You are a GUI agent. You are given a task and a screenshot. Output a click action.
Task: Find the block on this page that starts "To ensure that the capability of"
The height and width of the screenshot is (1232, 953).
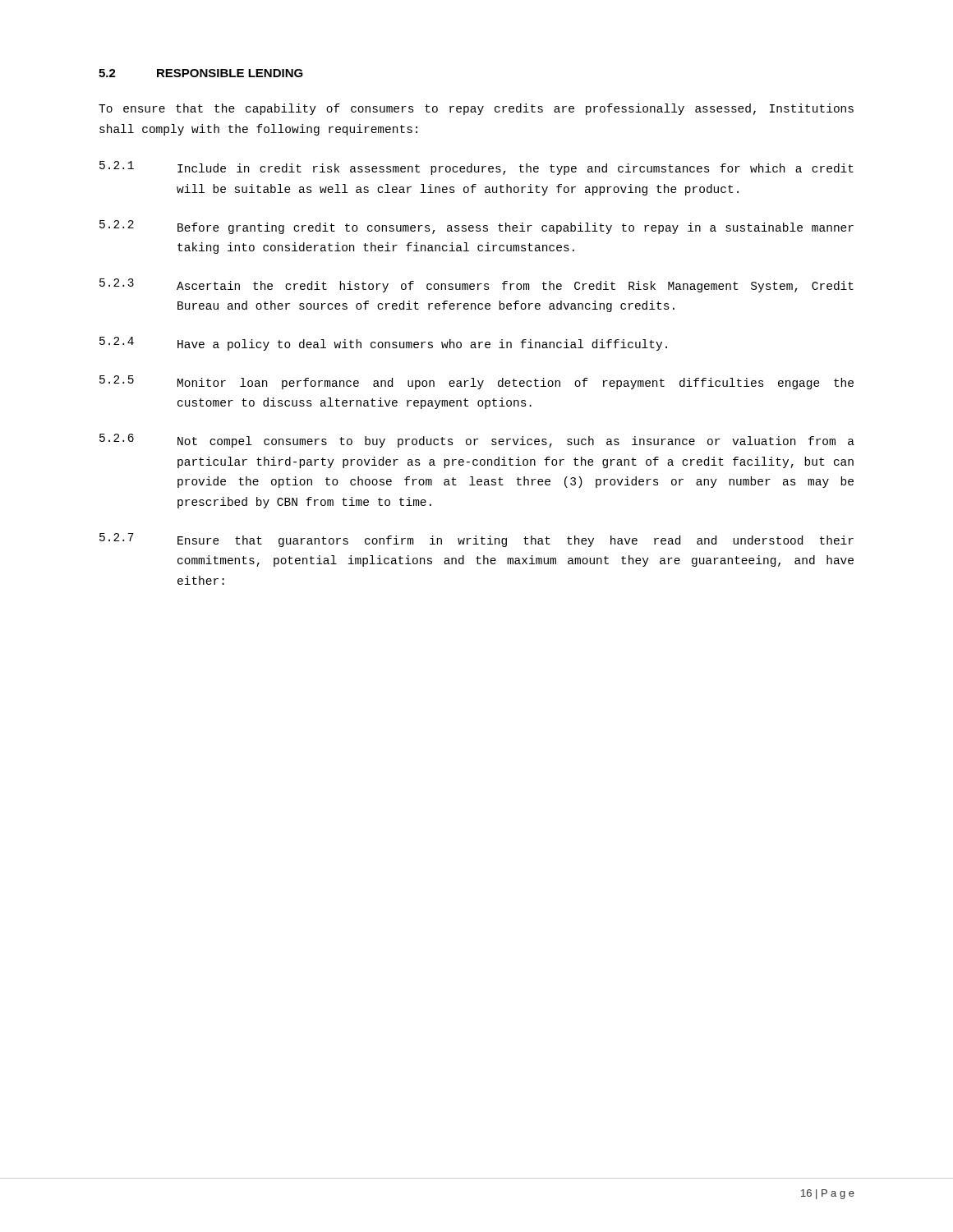pos(476,119)
